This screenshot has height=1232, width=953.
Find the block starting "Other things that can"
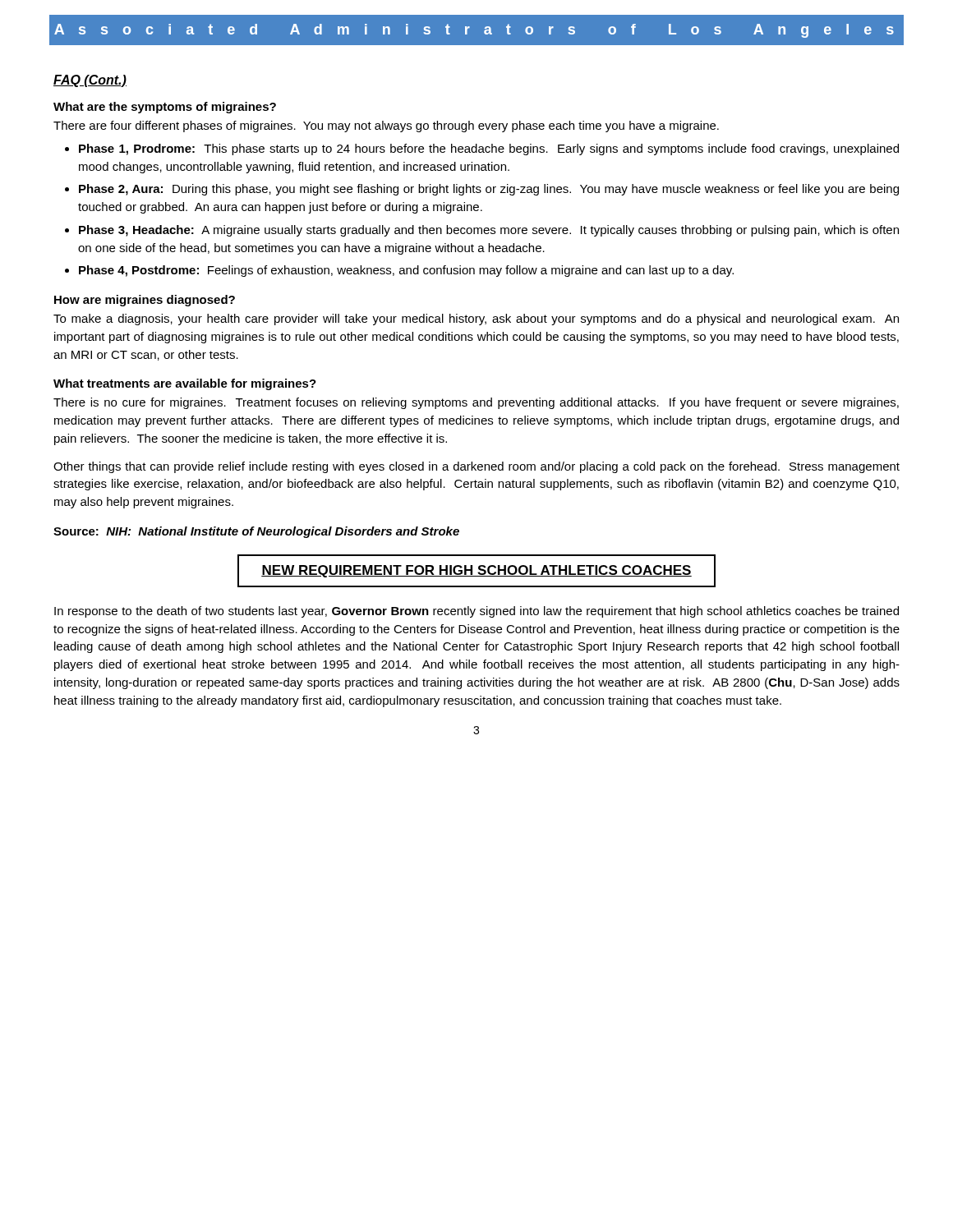476,484
